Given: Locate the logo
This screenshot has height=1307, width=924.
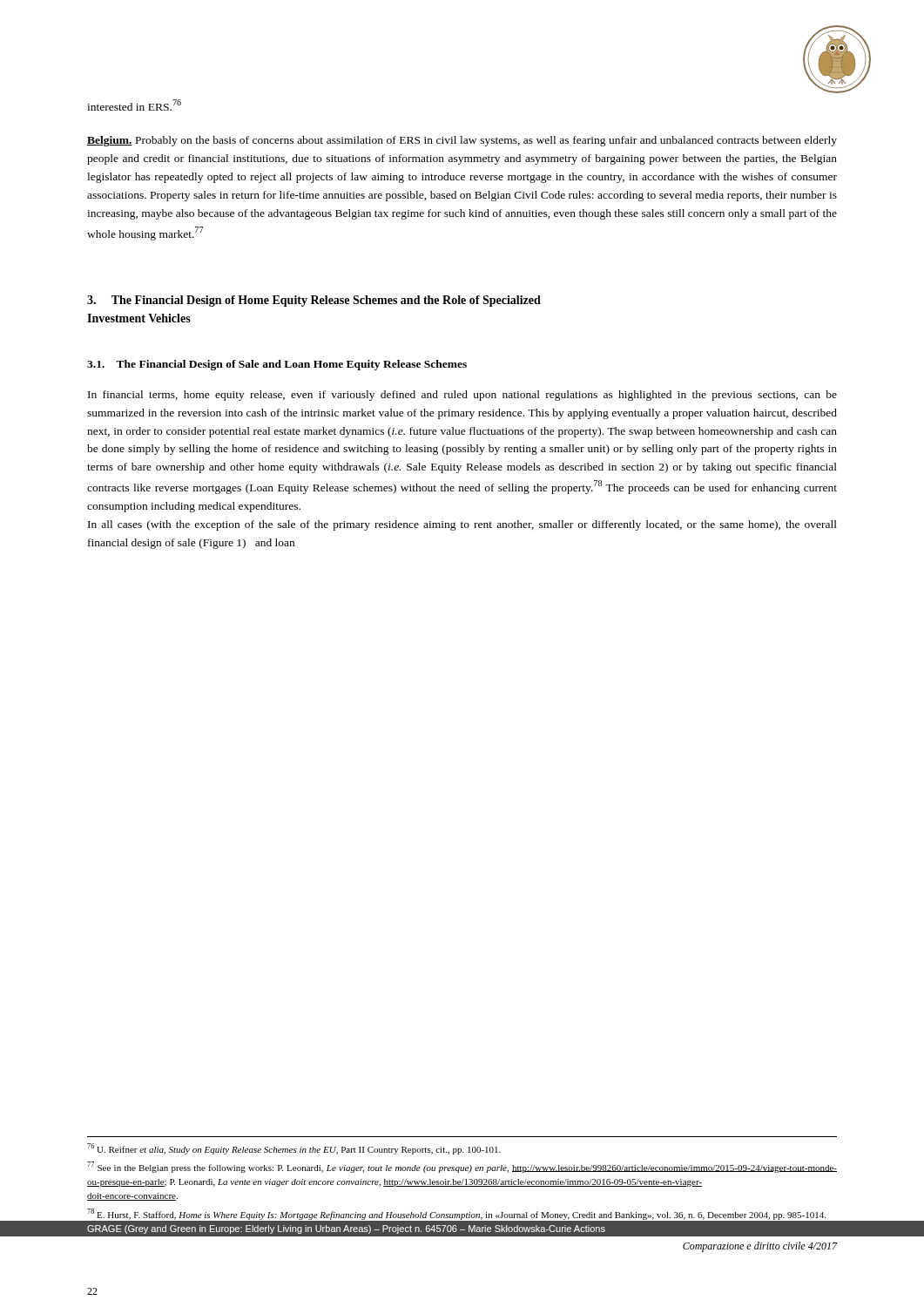Looking at the screenshot, I should (837, 59).
